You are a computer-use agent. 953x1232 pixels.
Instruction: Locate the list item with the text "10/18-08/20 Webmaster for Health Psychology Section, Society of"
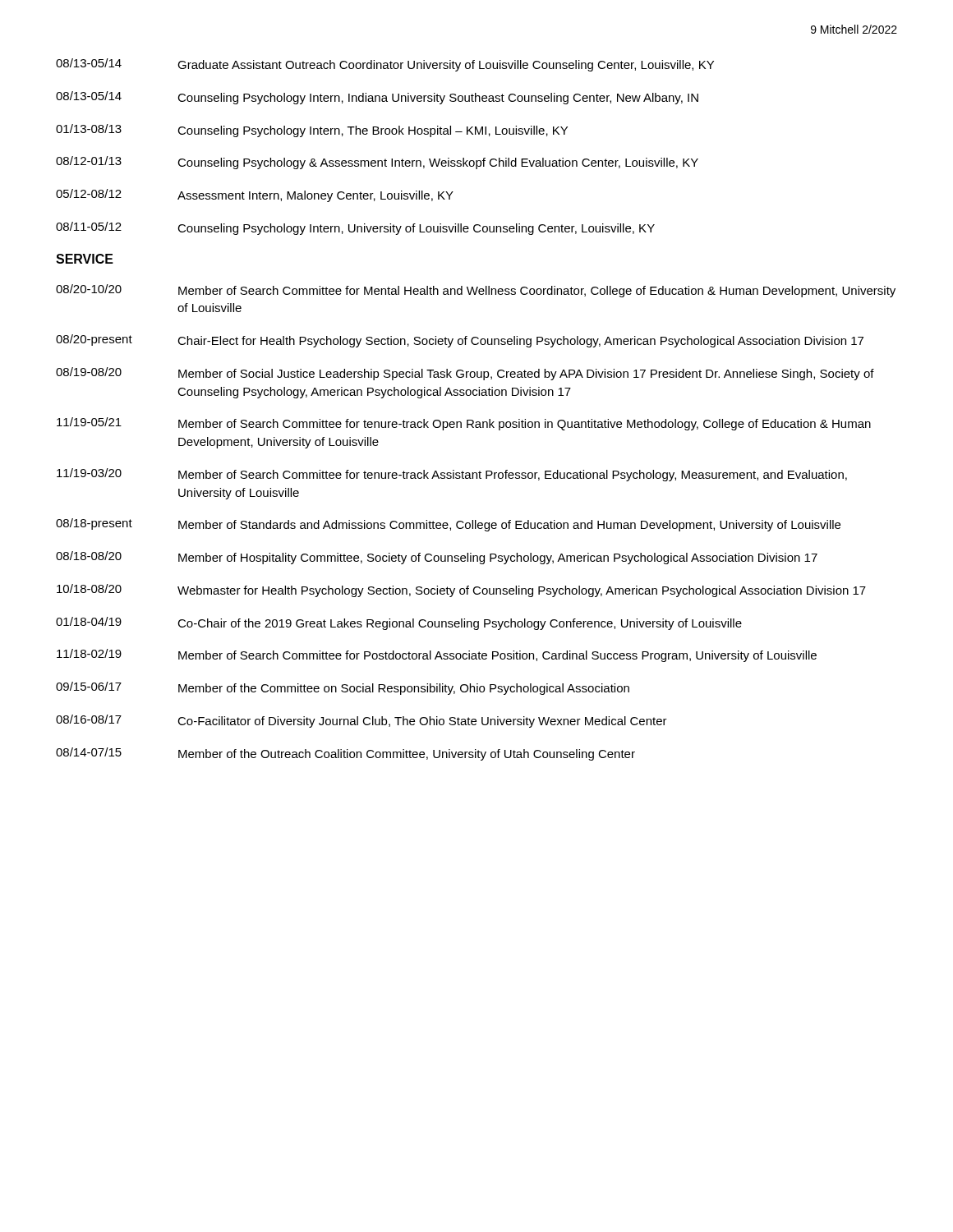click(x=476, y=590)
